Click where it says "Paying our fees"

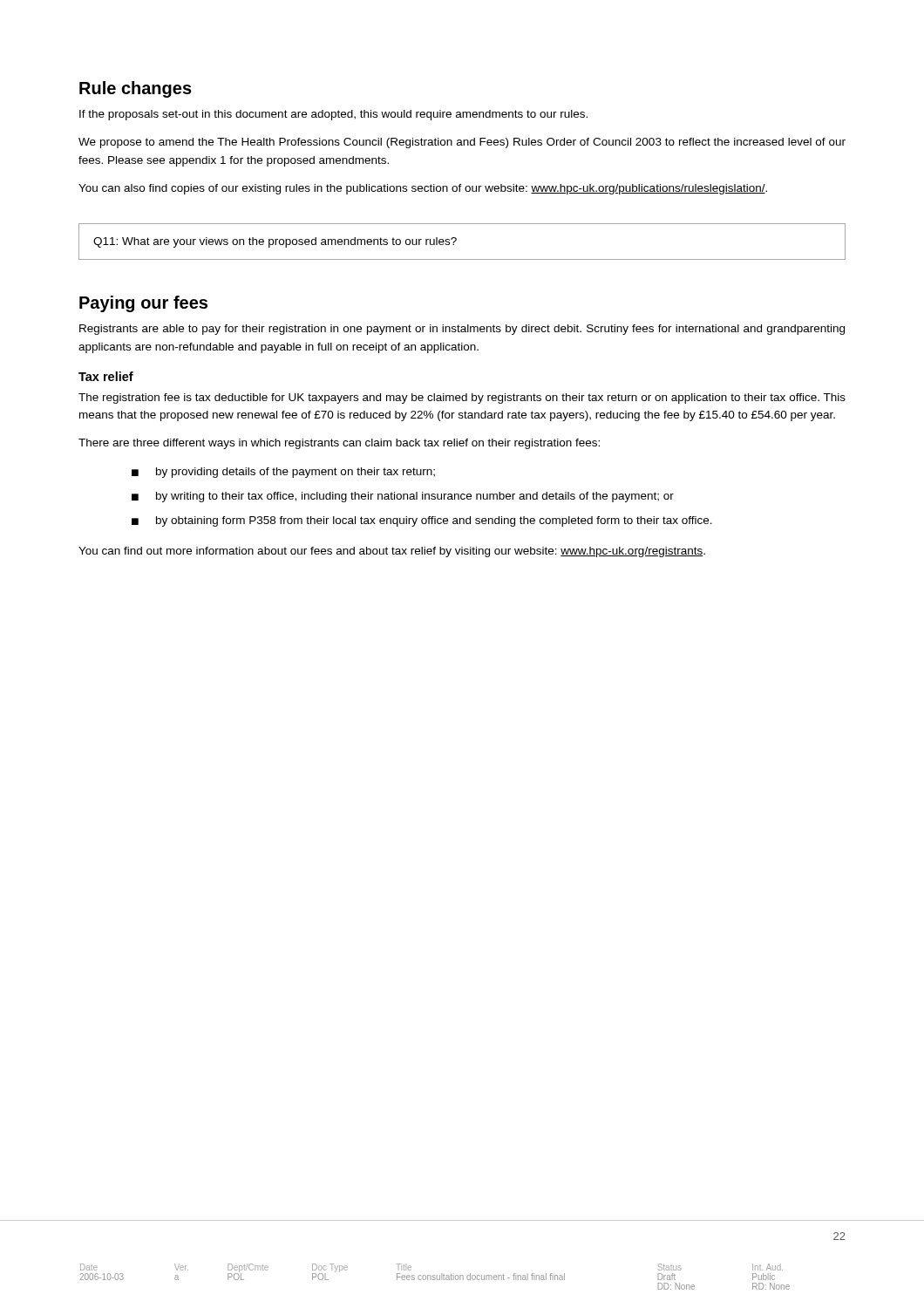(x=143, y=303)
